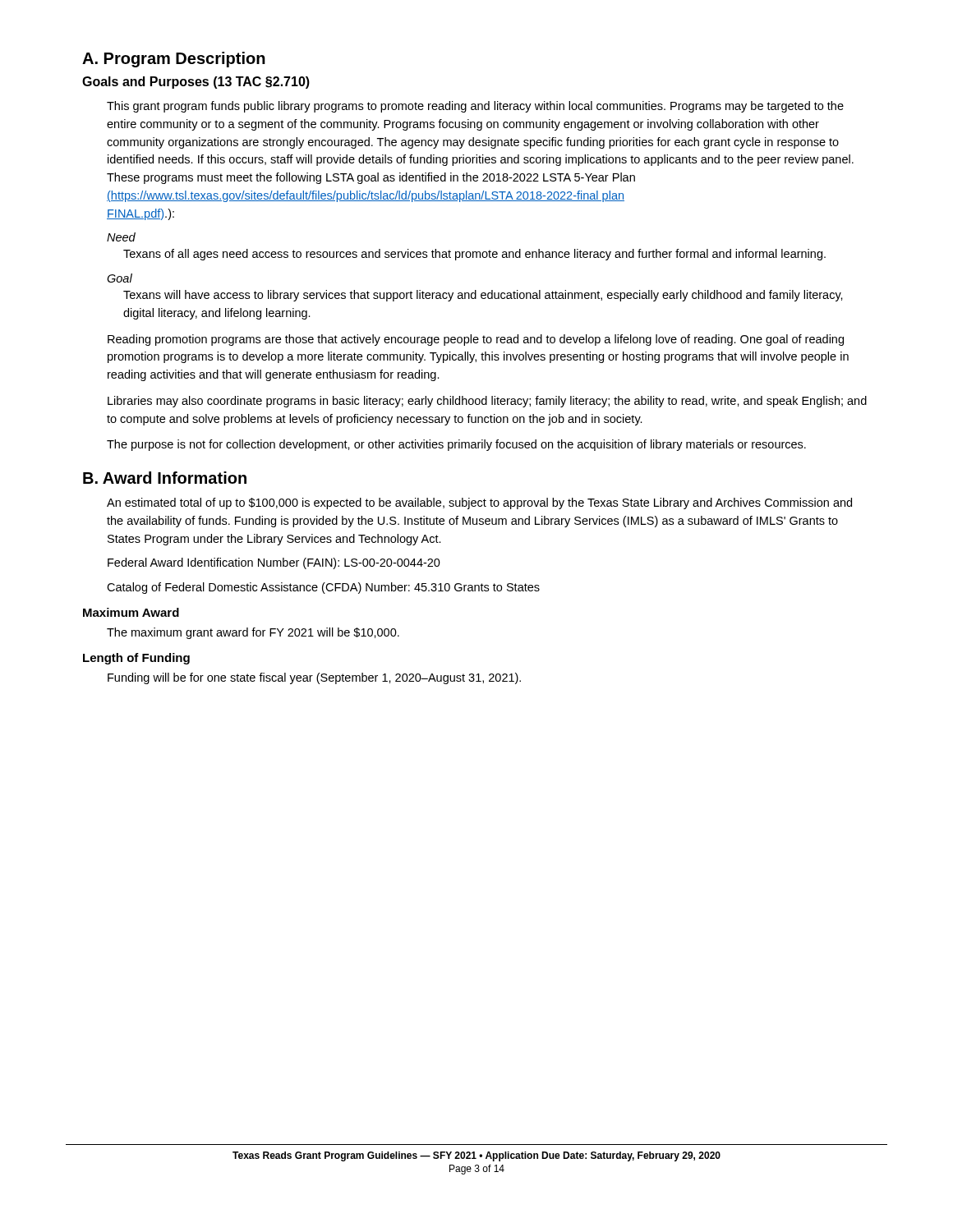Where is the passage that starts "Catalog of Federal Domestic Assistance (CFDA) Number:"?
This screenshot has width=953, height=1232.
click(x=323, y=587)
